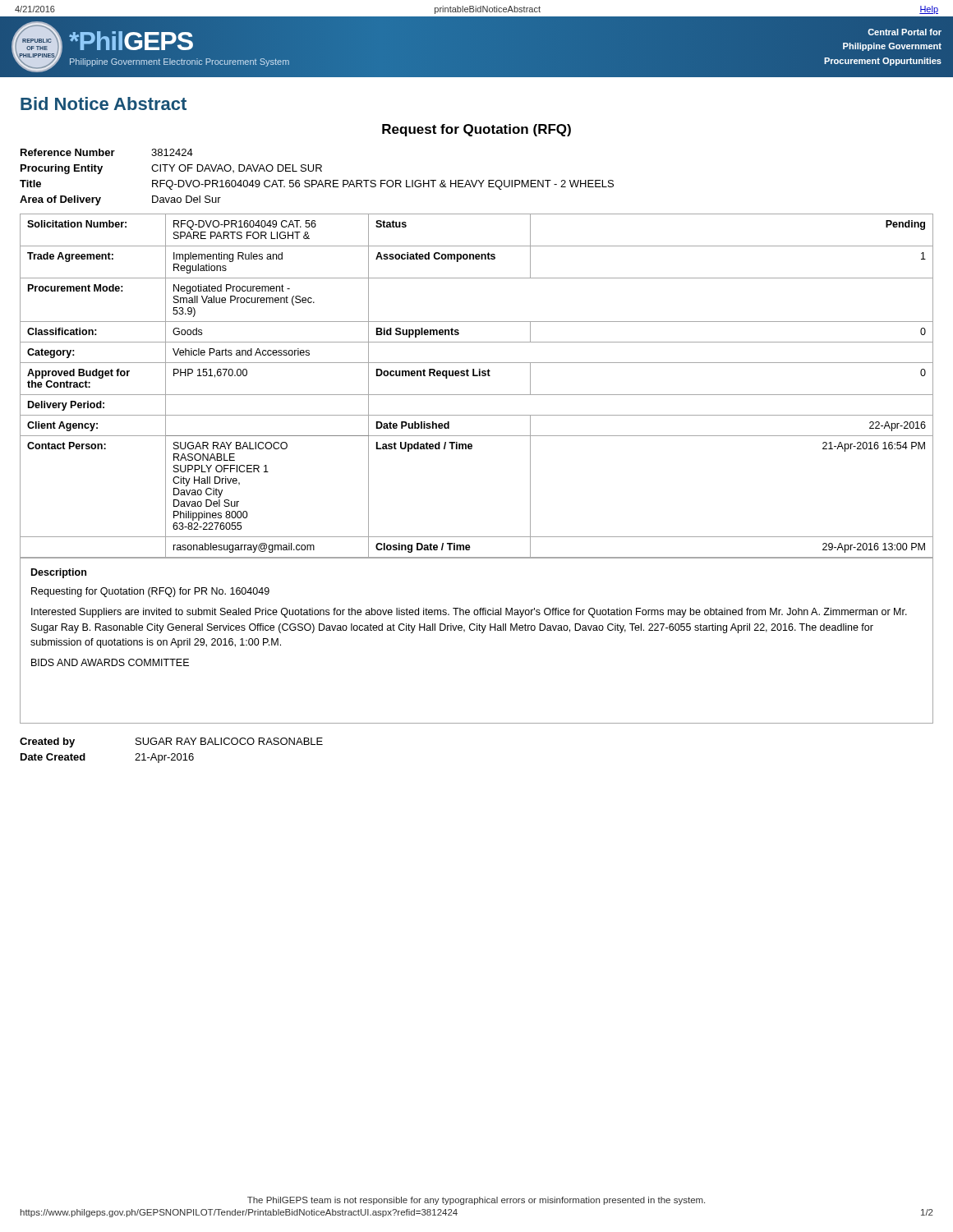Viewport: 953px width, 1232px height.
Task: Find a logo
Action: (x=476, y=47)
